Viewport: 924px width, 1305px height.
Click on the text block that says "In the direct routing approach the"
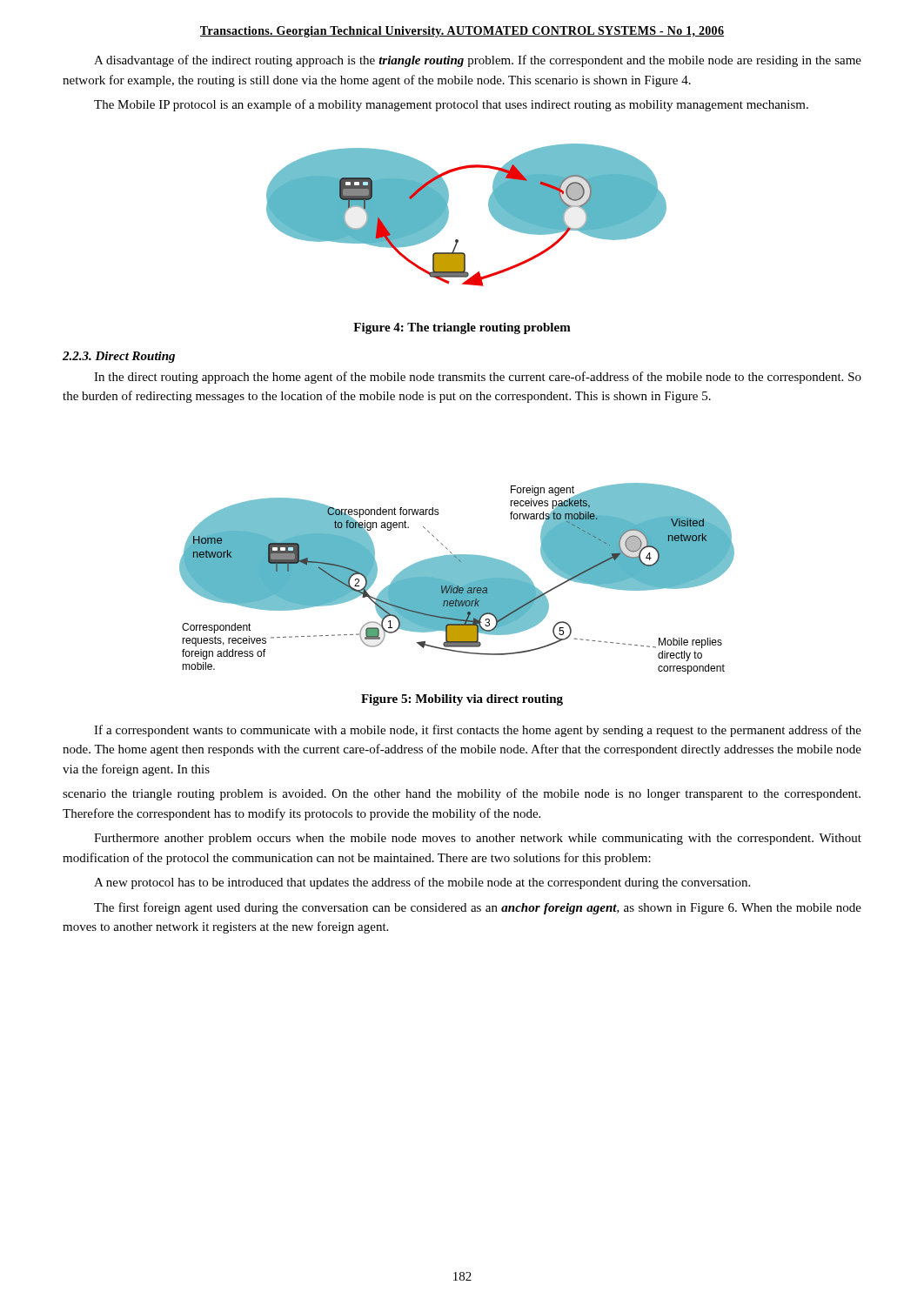(x=462, y=386)
